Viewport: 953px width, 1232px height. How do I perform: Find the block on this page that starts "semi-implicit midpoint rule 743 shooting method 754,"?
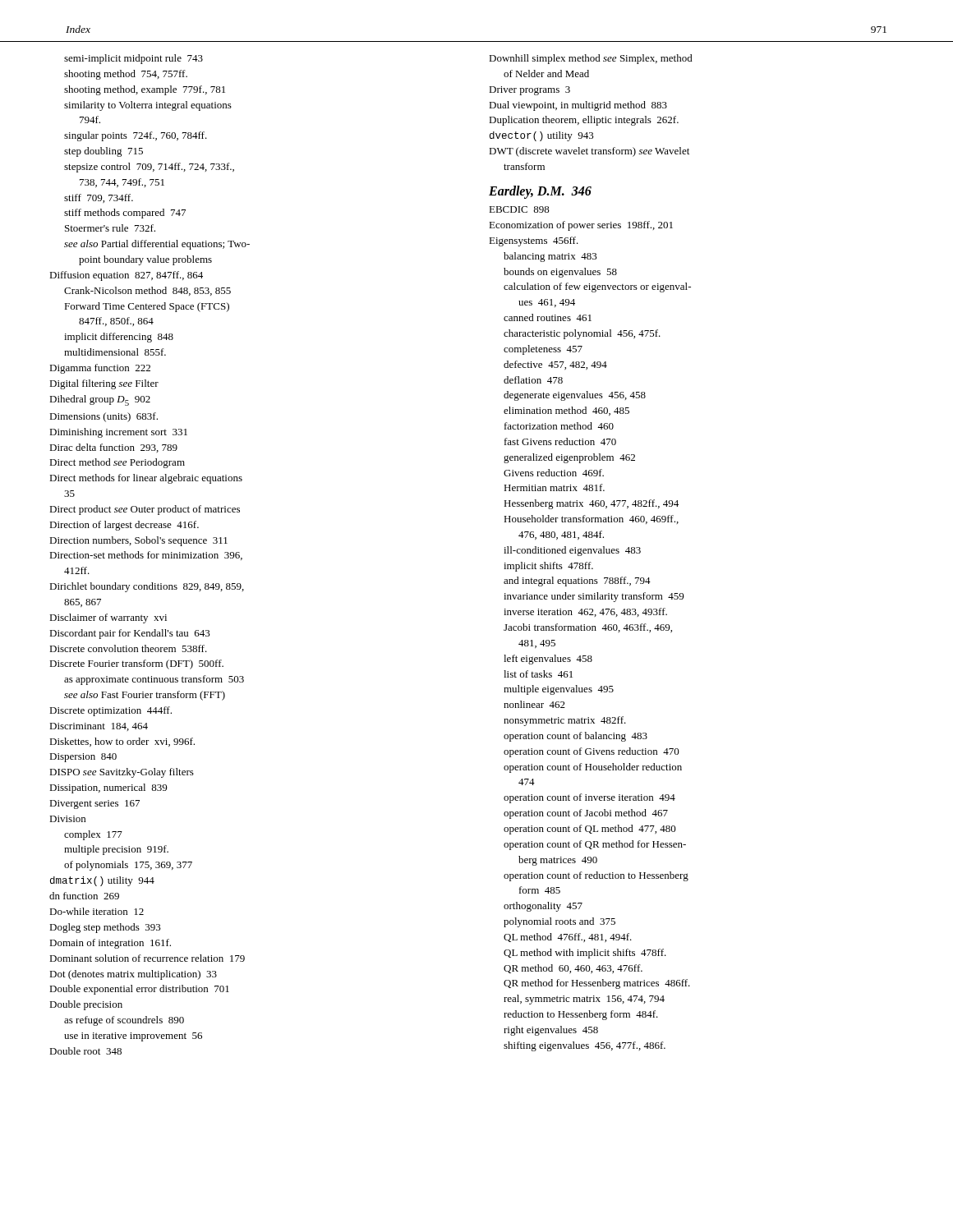click(x=134, y=59)
